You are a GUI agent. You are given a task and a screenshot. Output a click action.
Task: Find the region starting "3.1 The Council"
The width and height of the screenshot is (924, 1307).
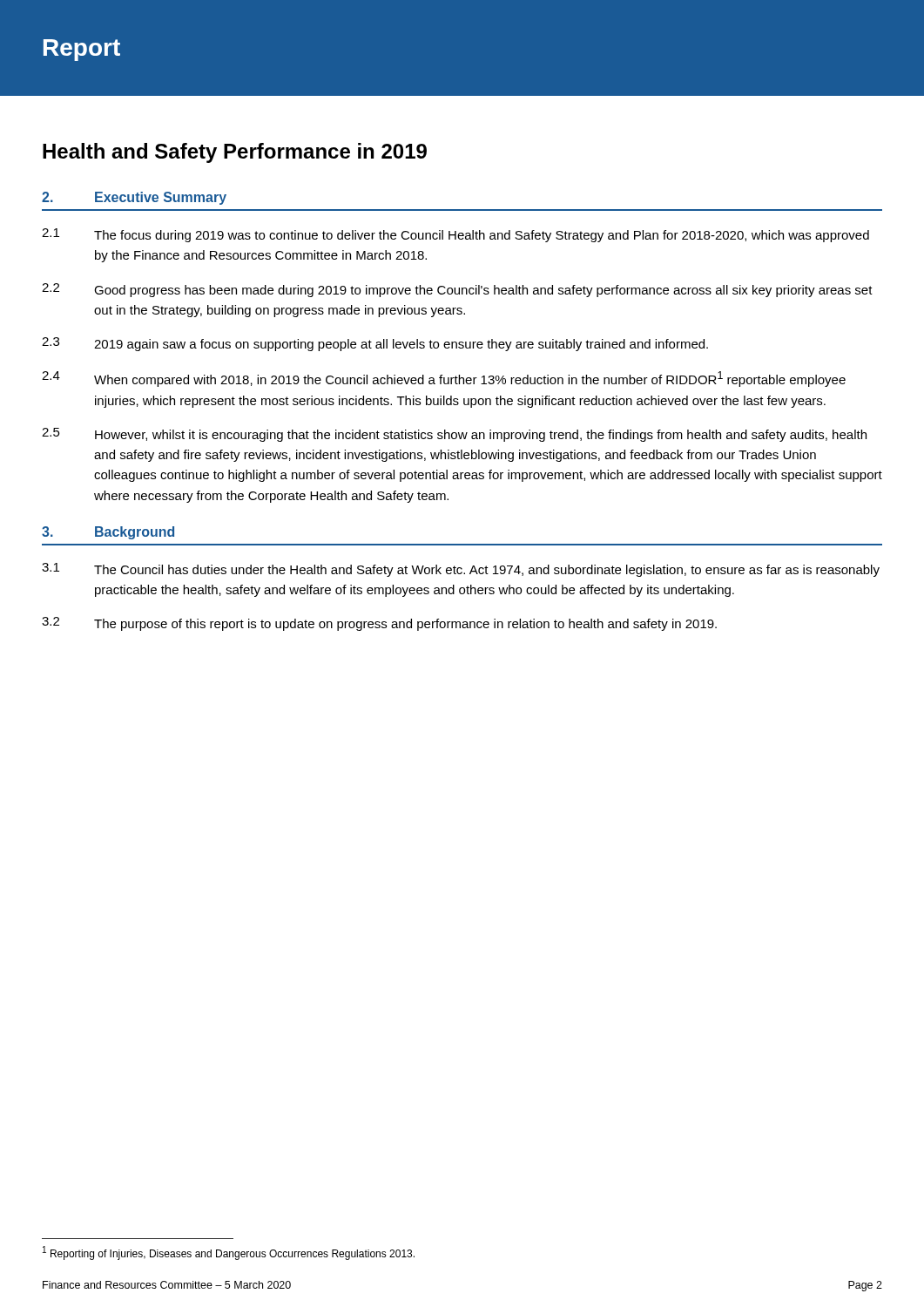pyautogui.click(x=462, y=579)
